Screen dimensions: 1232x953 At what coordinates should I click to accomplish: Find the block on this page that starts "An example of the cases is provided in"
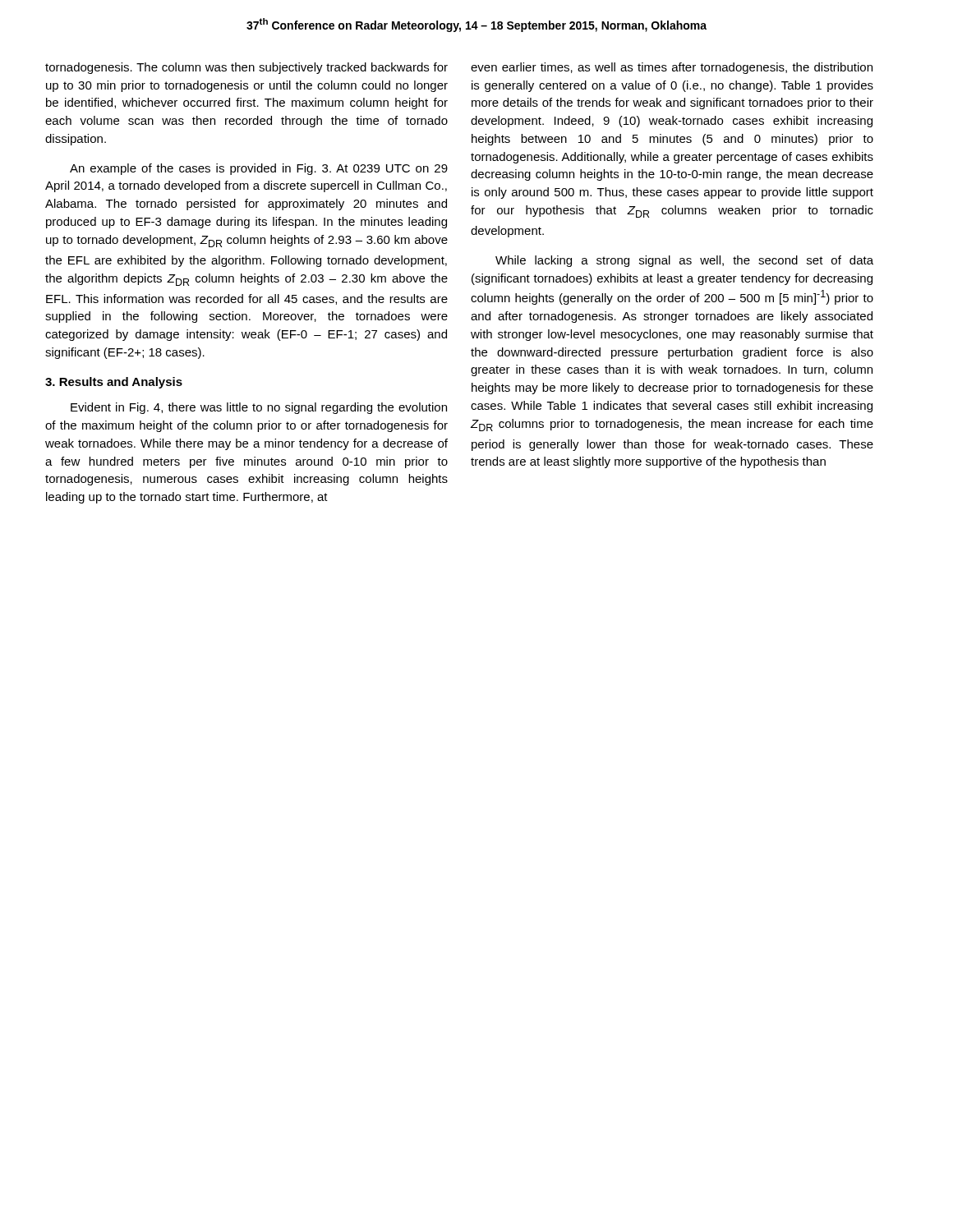coord(246,260)
